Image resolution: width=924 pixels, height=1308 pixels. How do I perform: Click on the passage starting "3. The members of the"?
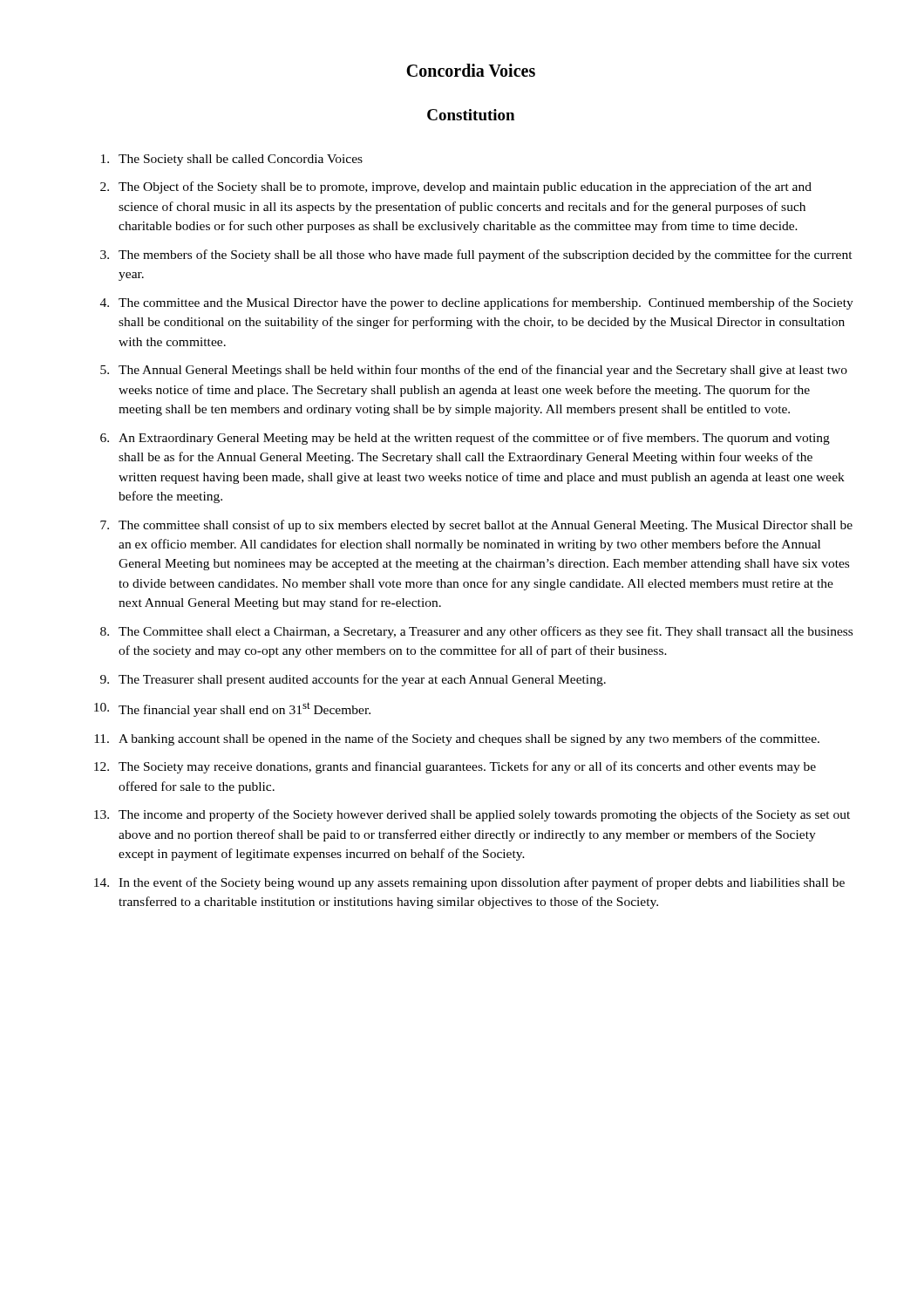pos(471,264)
